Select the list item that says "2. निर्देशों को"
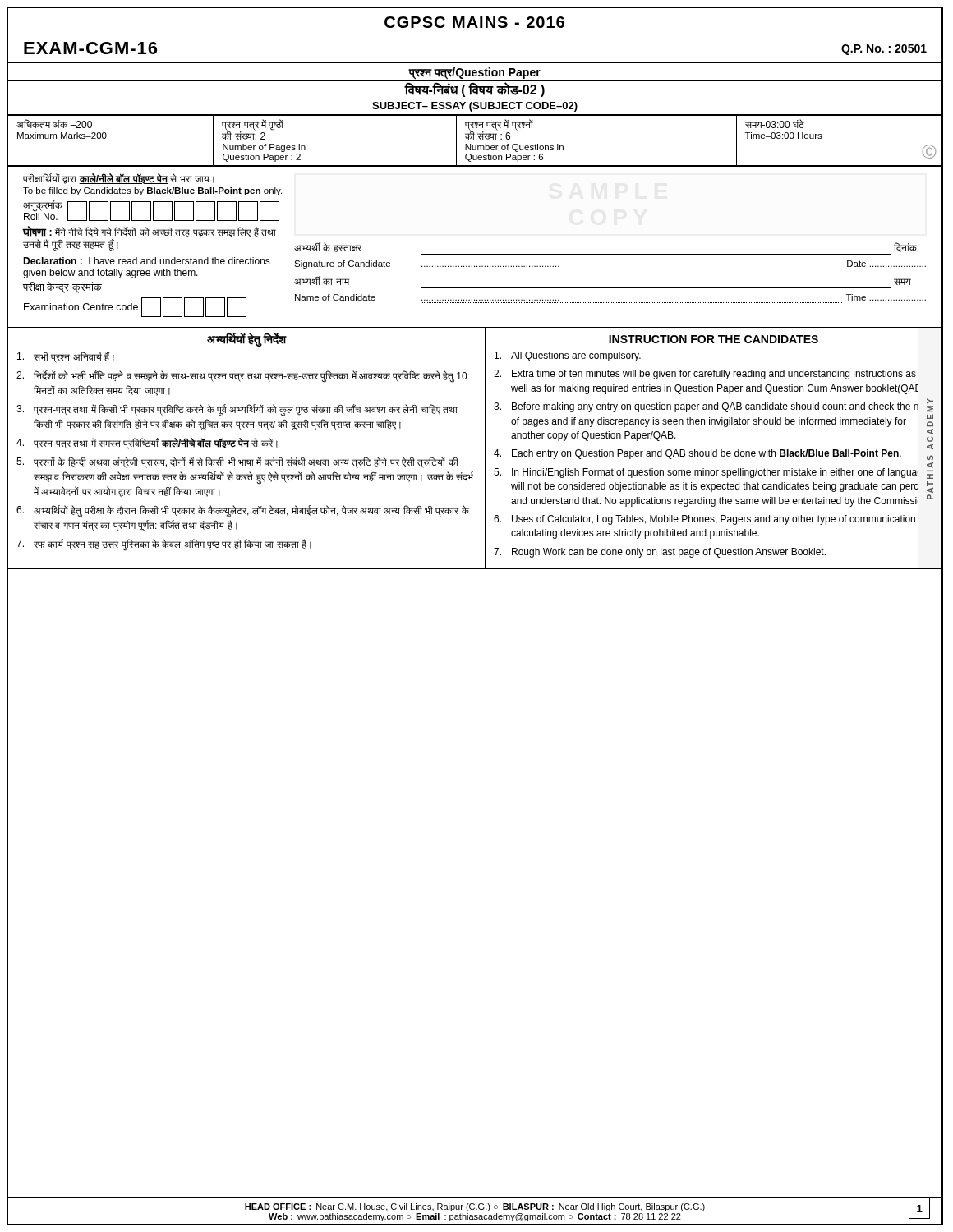Screen dimensions: 1232x953 (x=246, y=384)
